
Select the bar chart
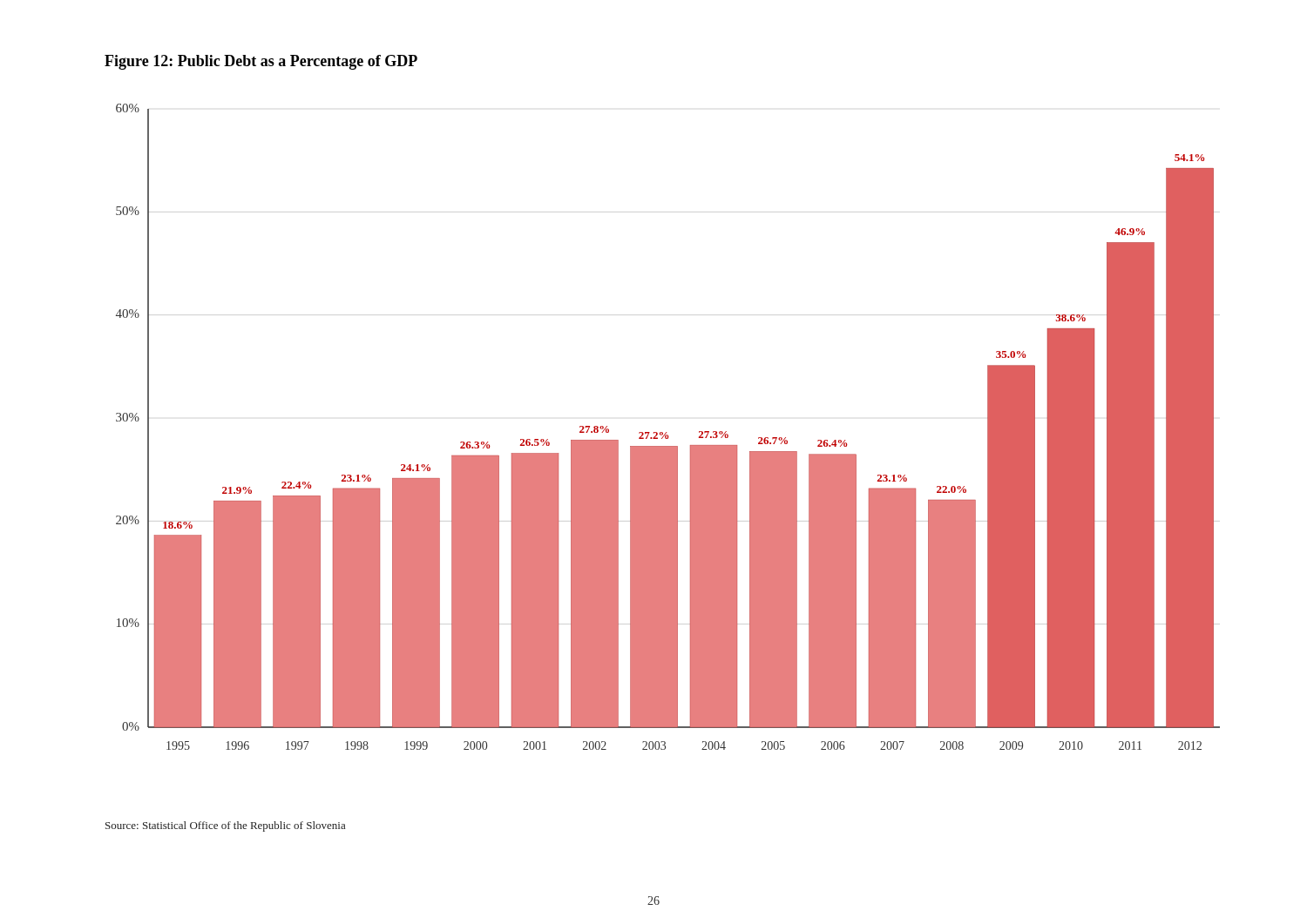click(x=662, y=449)
